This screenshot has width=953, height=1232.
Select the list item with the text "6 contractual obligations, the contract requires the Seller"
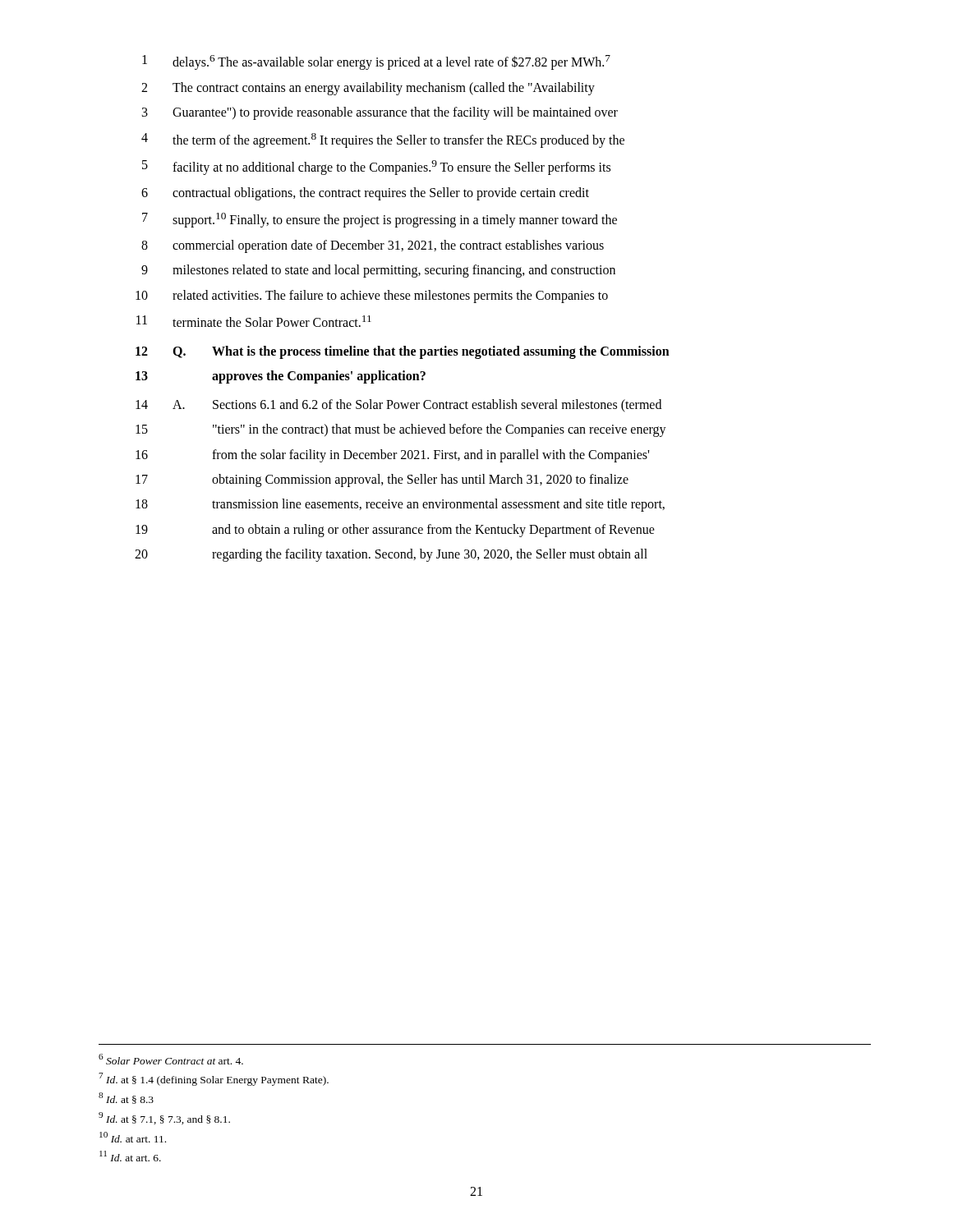pos(460,193)
